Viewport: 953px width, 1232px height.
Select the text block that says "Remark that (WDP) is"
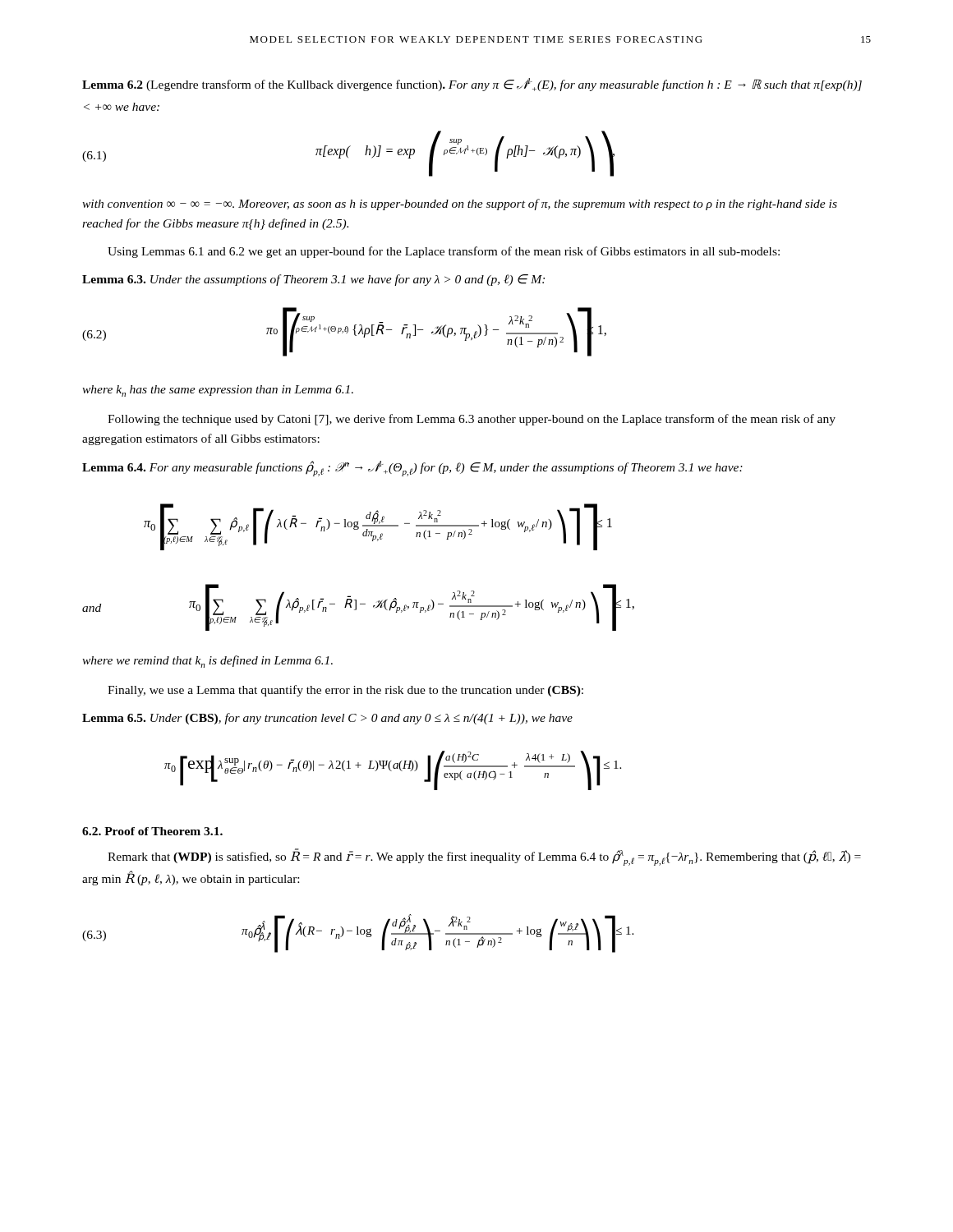[x=472, y=866]
